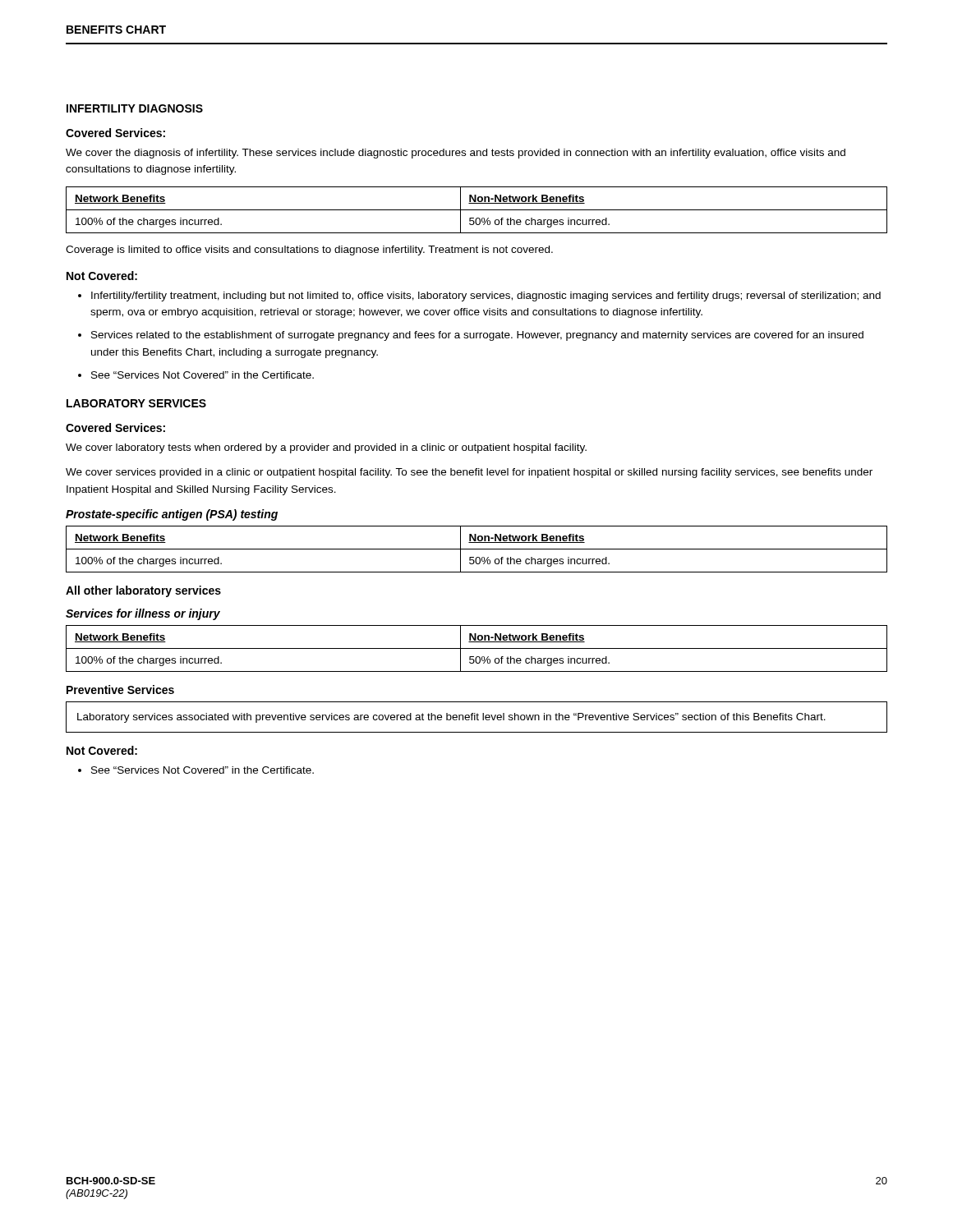Locate the block of text that opens with "Infertility/fertility treatment, including"
This screenshot has width=953, height=1232.
coord(486,303)
